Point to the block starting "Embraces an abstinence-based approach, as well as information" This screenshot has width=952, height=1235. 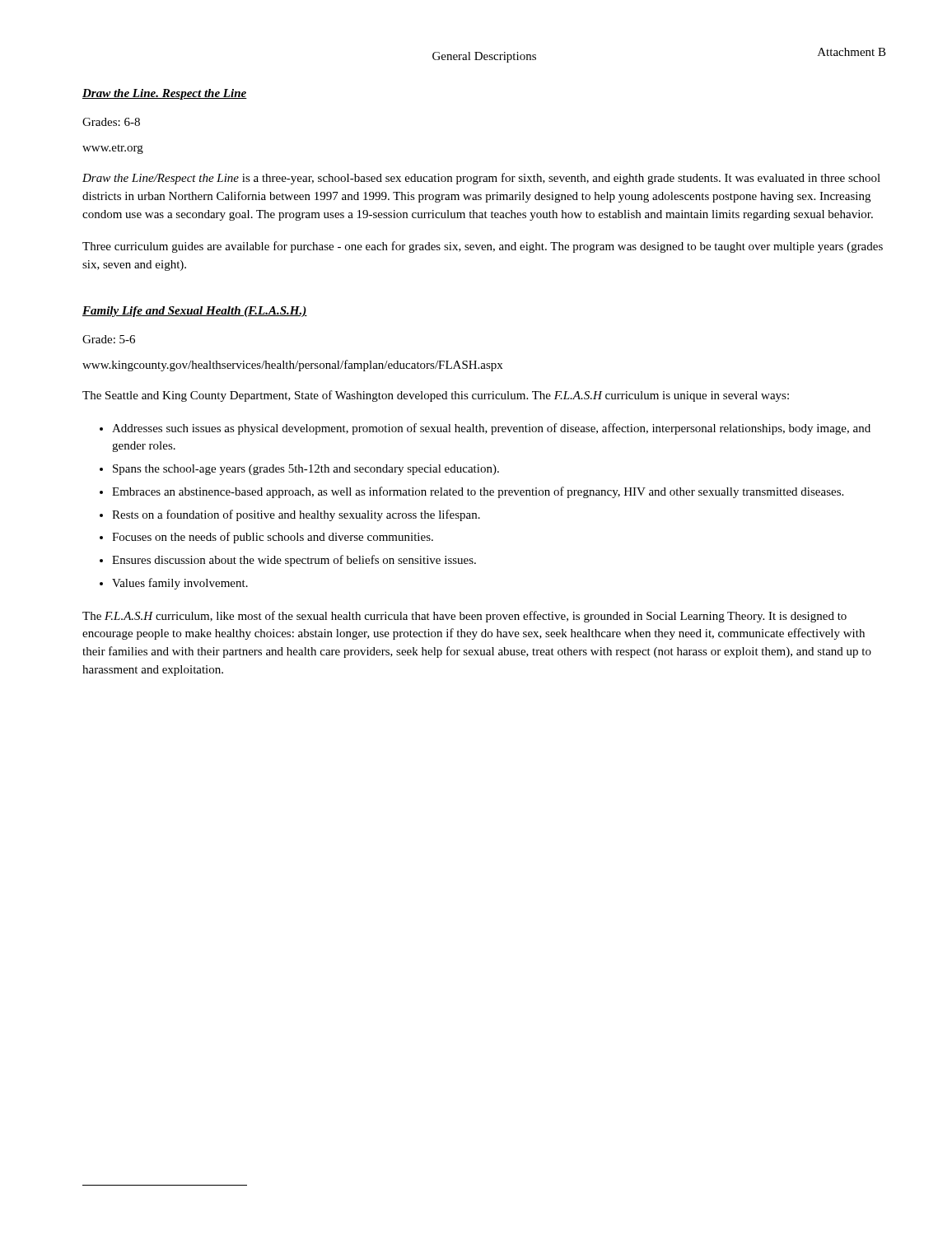click(478, 491)
